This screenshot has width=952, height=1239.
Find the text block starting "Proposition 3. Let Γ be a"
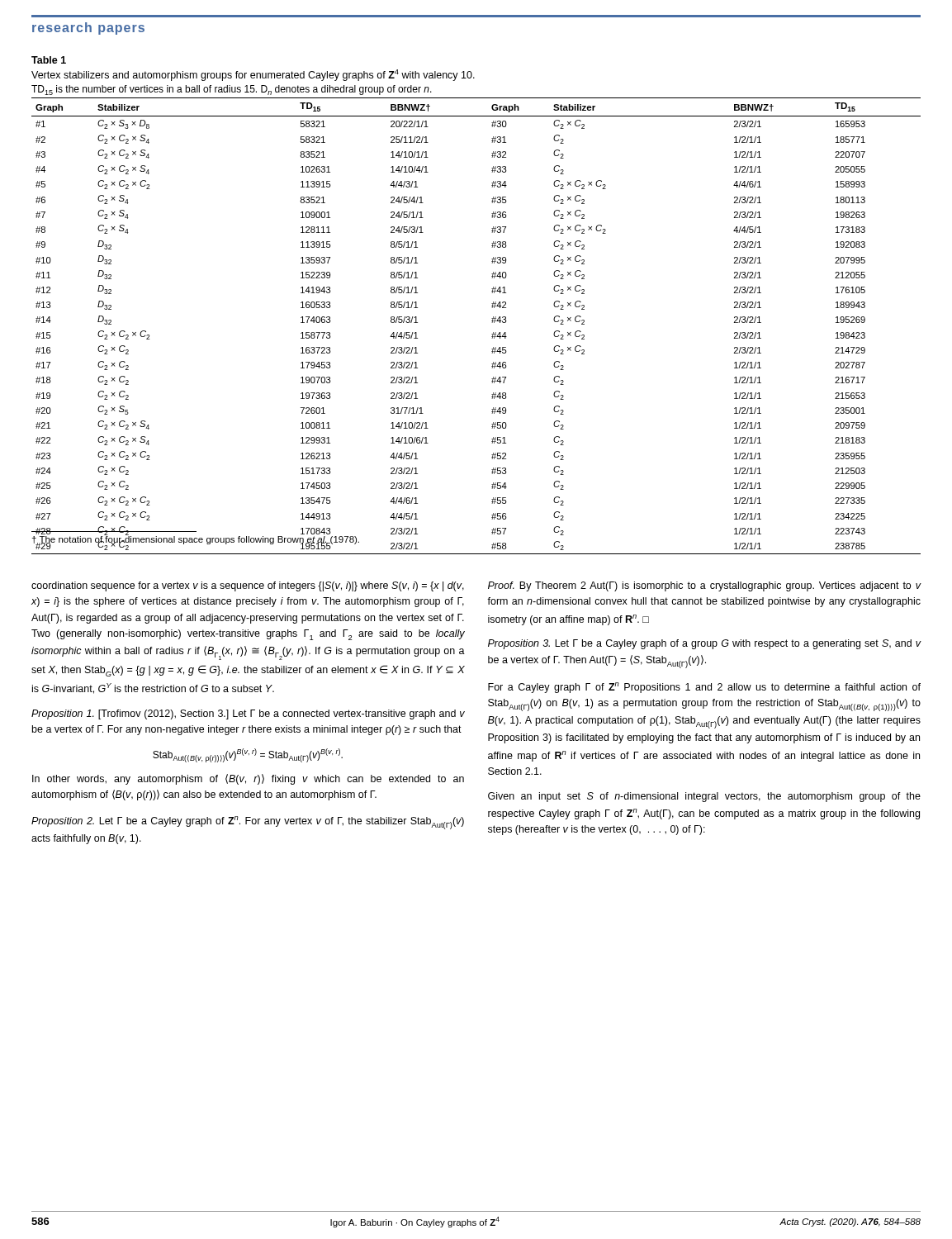click(704, 653)
